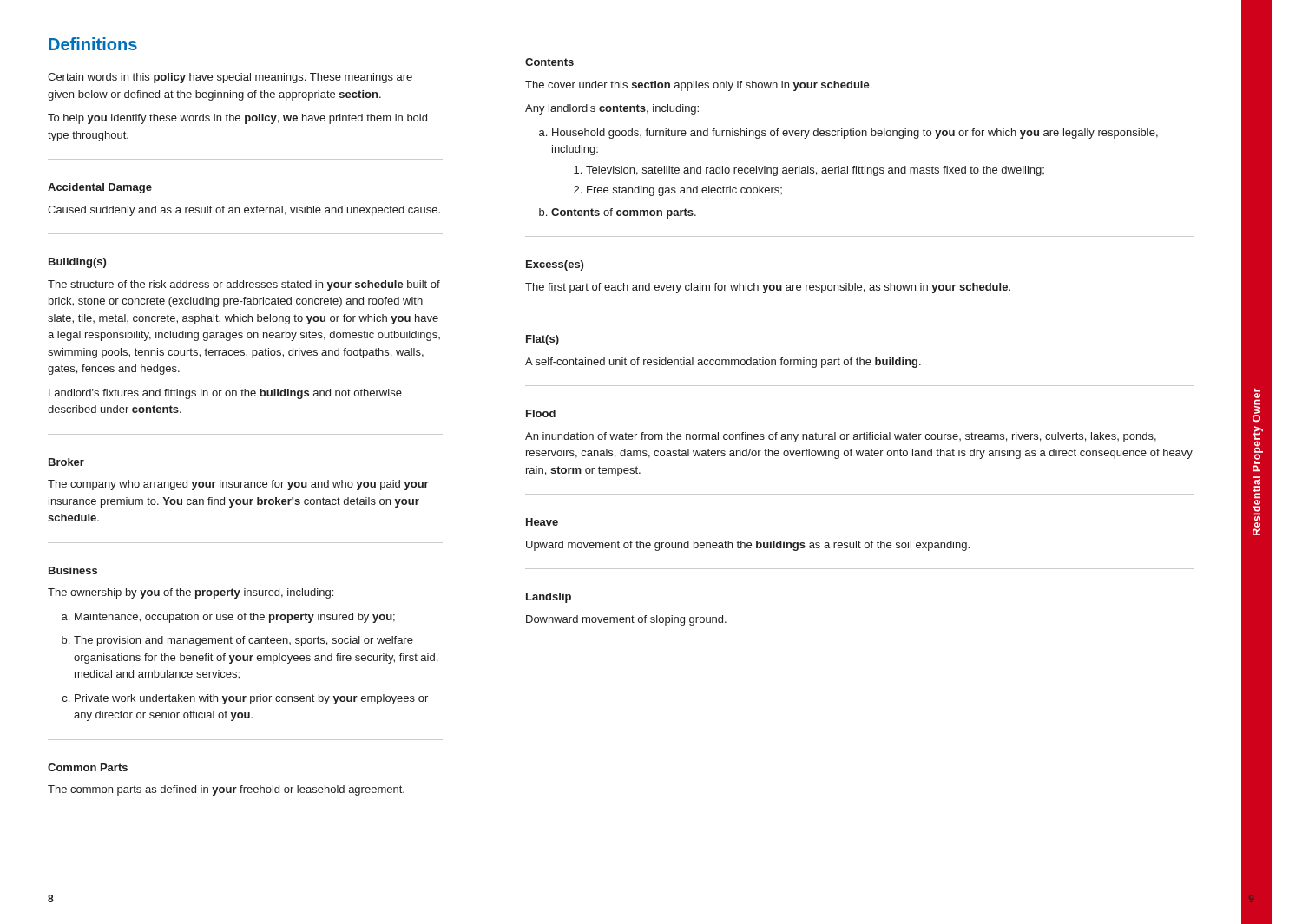
Task: Locate the block of text that opens with "The cover under this section applies"
Action: 859,84
